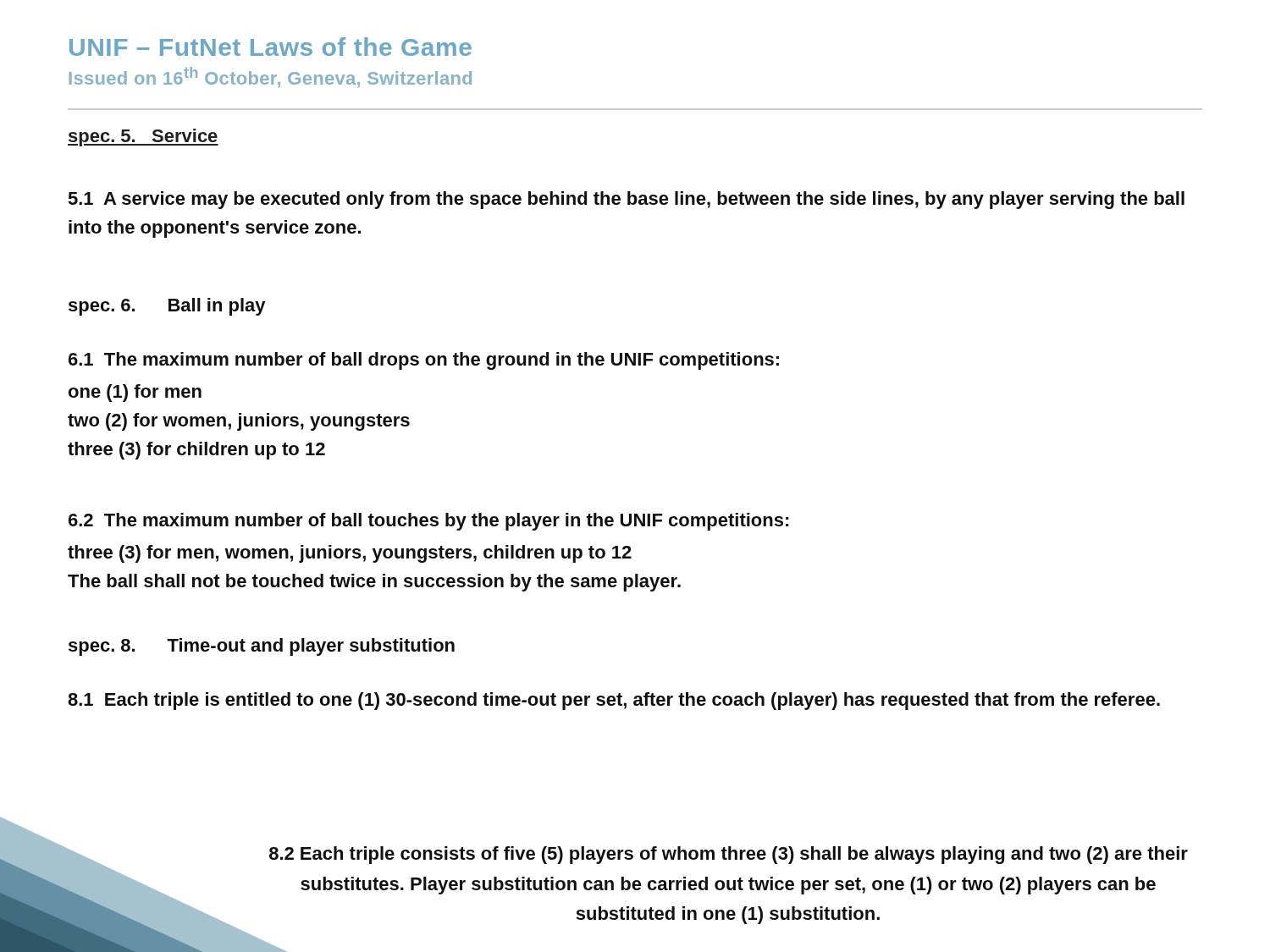Point to the block beginning "1 A service may"

click(635, 213)
